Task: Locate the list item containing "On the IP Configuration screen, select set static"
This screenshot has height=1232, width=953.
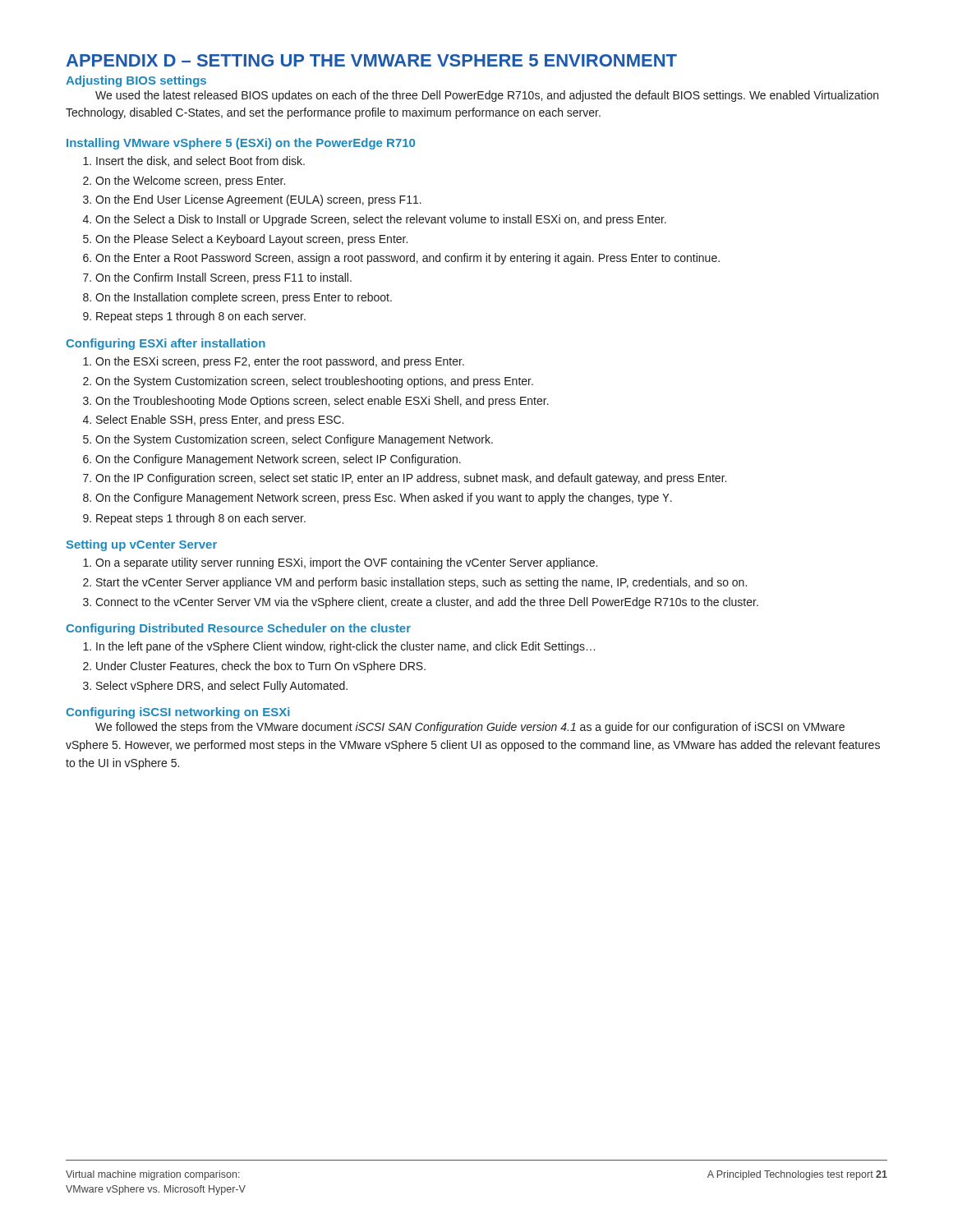Action: pyautogui.click(x=476, y=479)
